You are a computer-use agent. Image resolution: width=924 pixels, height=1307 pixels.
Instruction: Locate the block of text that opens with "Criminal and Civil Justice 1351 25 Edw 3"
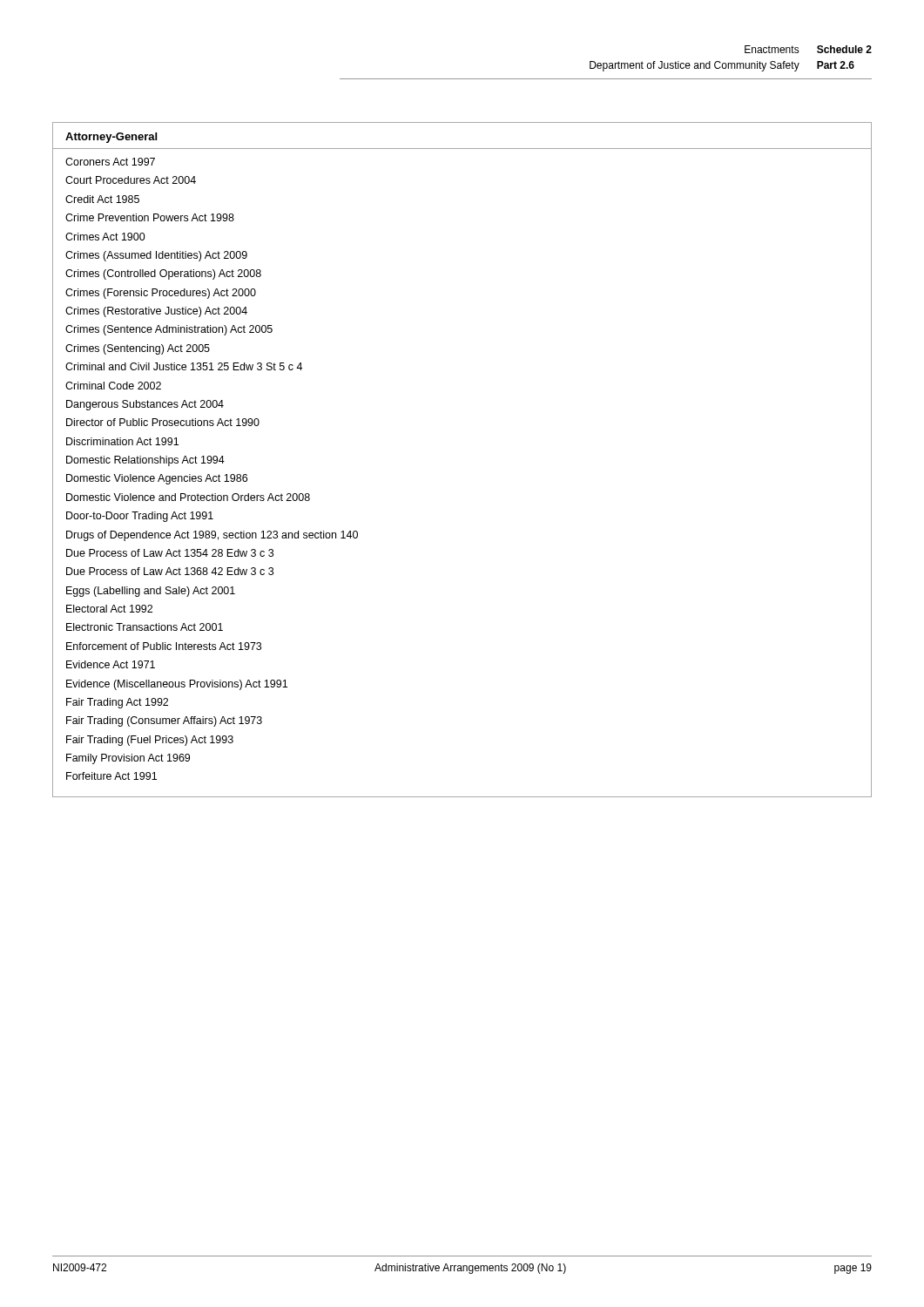click(x=184, y=366)
